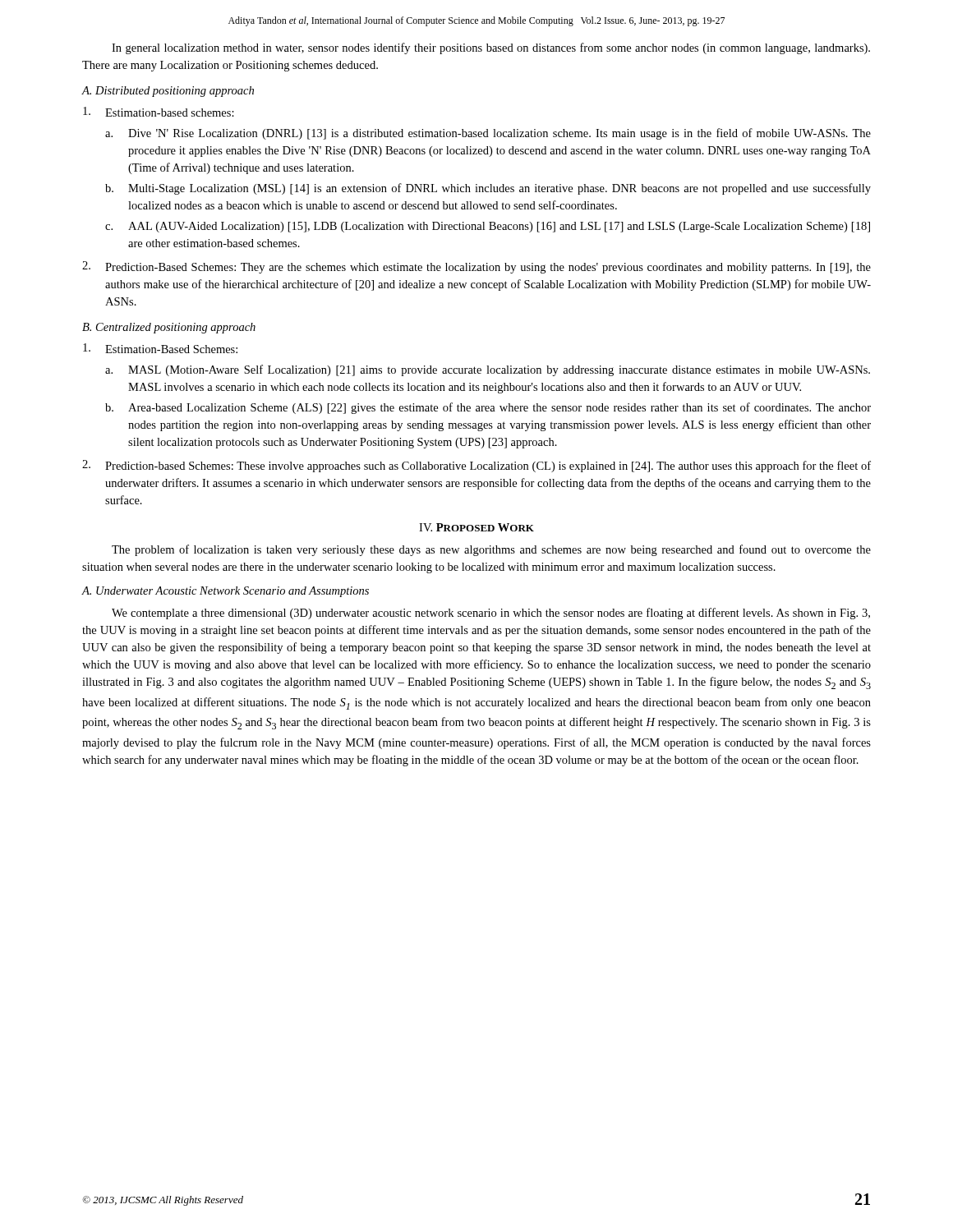Locate the element starting "2. Prediction-based Schemes: These involve approaches such as"
Image resolution: width=953 pixels, height=1232 pixels.
click(x=476, y=484)
